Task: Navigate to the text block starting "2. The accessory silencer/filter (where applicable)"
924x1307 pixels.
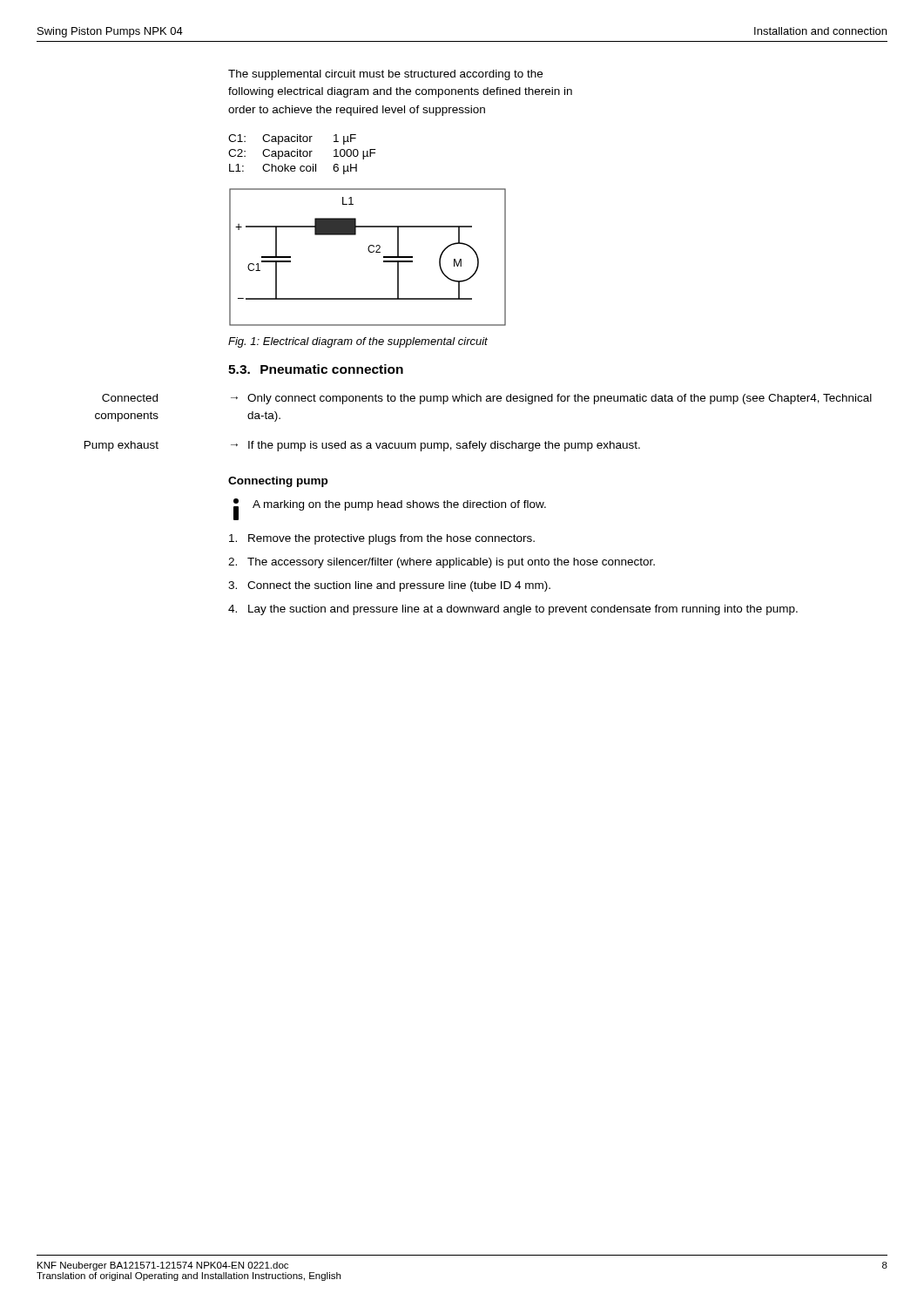Action: (558, 562)
